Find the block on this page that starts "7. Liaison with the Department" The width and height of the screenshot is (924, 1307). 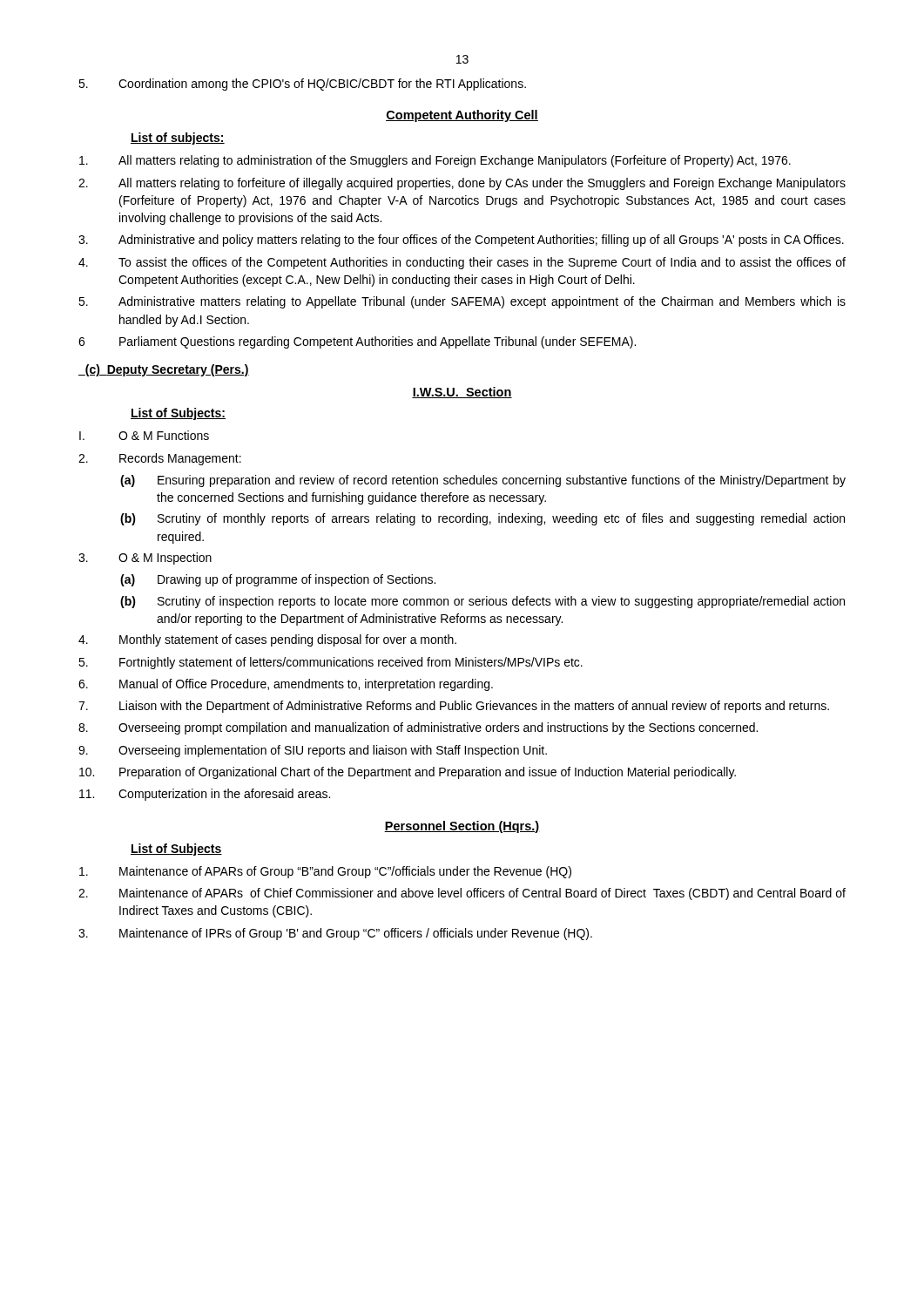point(462,706)
